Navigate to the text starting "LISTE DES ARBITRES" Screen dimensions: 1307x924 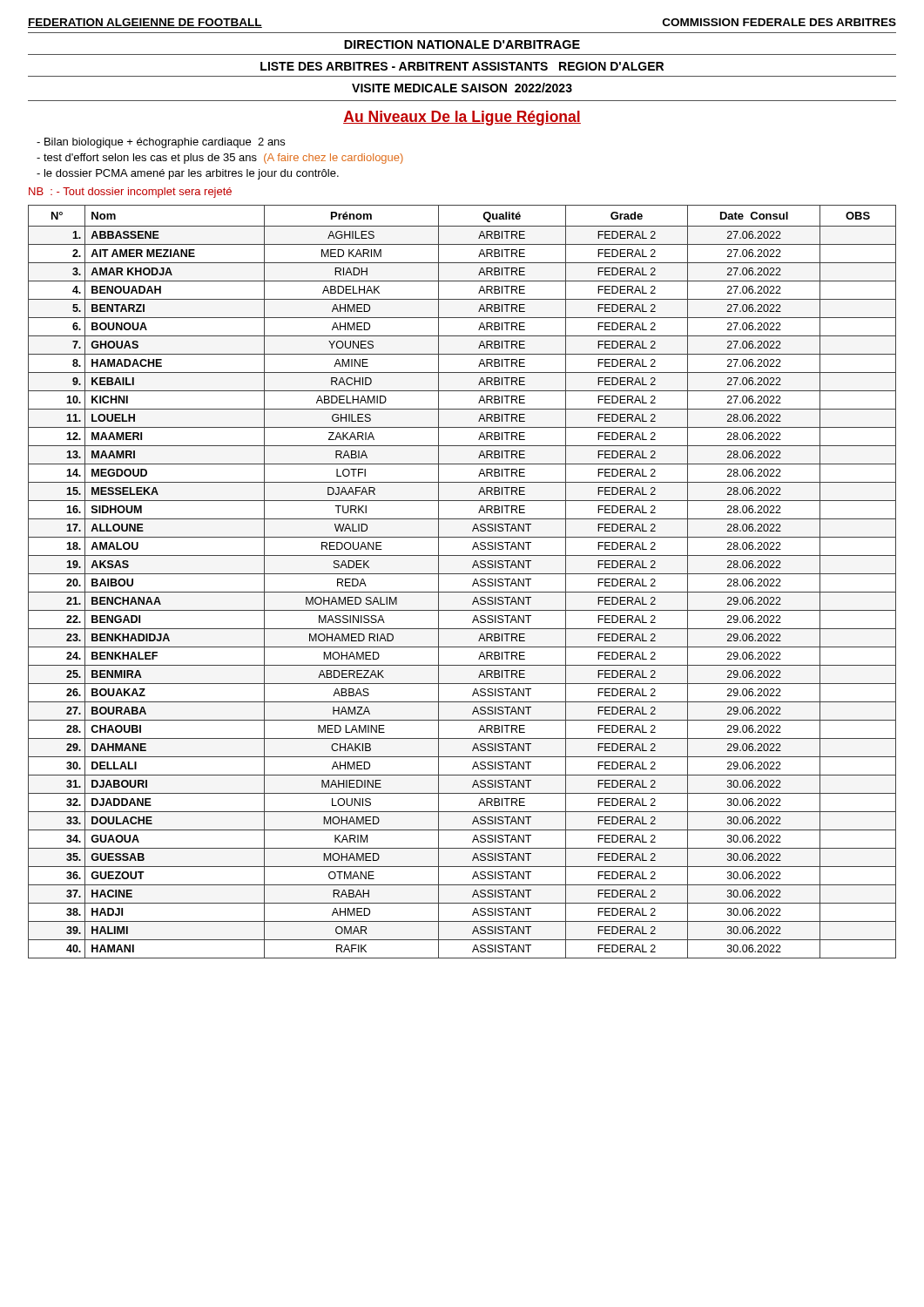[462, 66]
